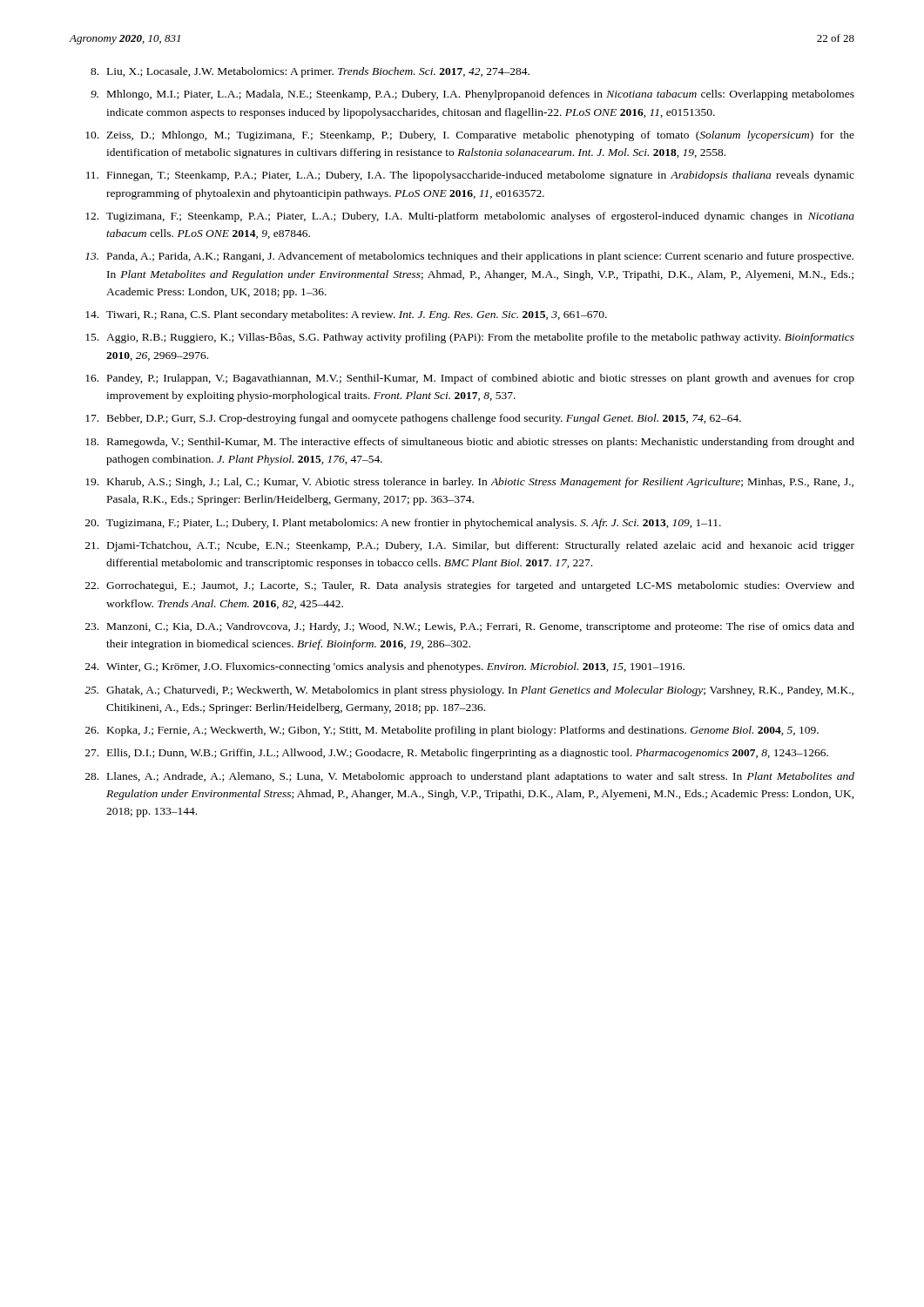The image size is (924, 1307).
Task: Locate the list item with the text "11. Finnegan, T.; Steenkamp,"
Action: (462, 184)
